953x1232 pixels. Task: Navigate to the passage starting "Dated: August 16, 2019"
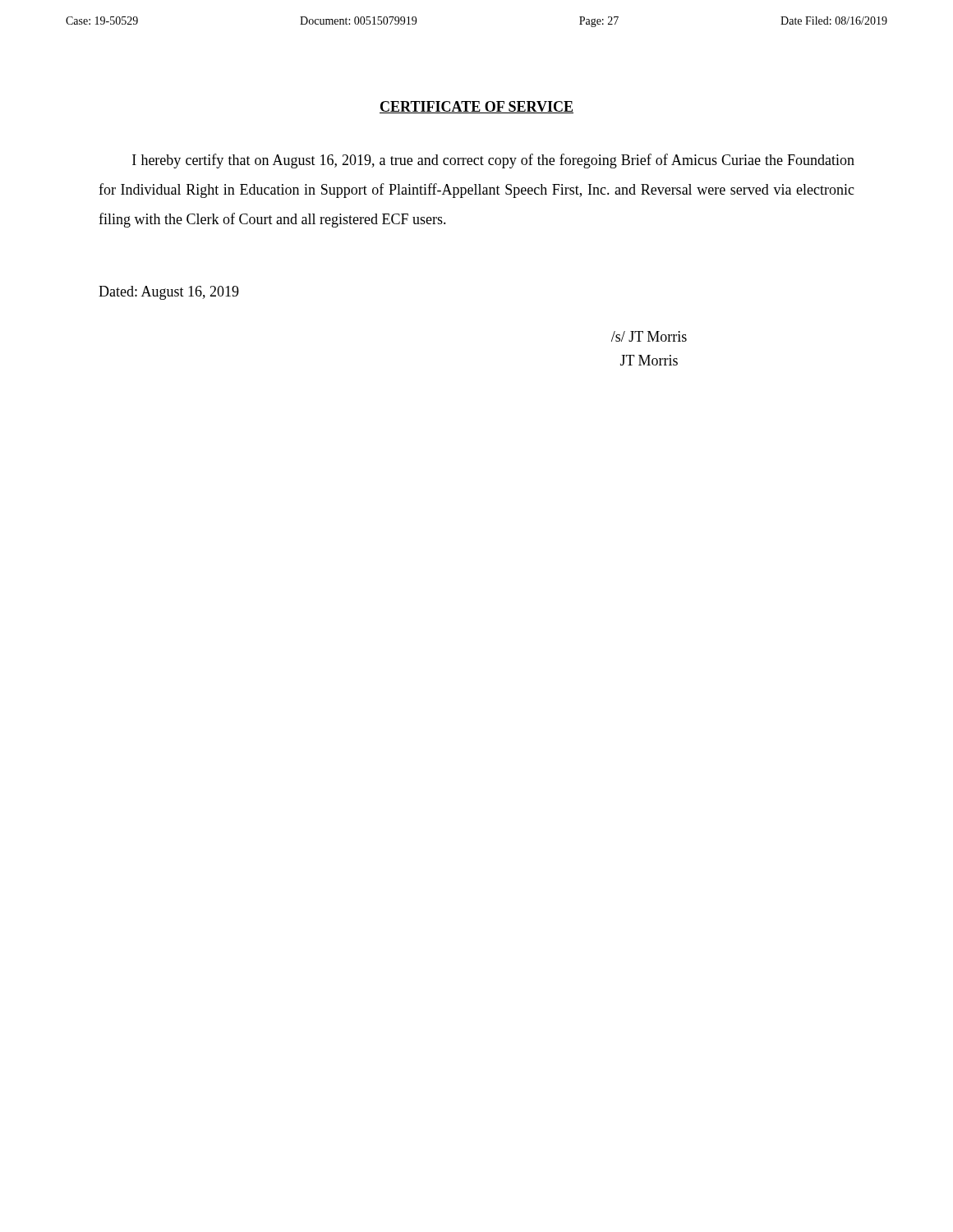point(169,292)
